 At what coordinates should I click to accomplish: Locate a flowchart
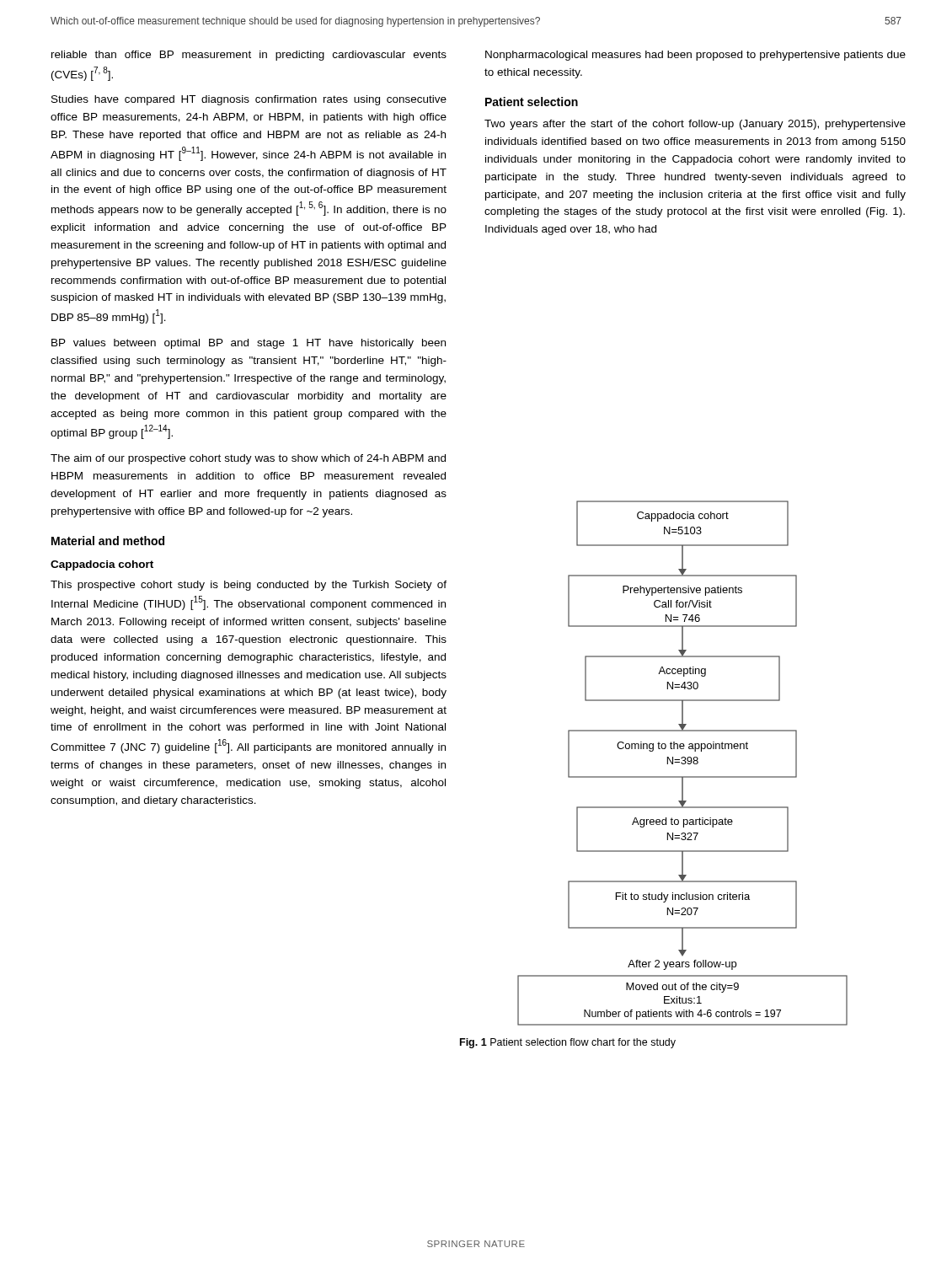(689, 774)
